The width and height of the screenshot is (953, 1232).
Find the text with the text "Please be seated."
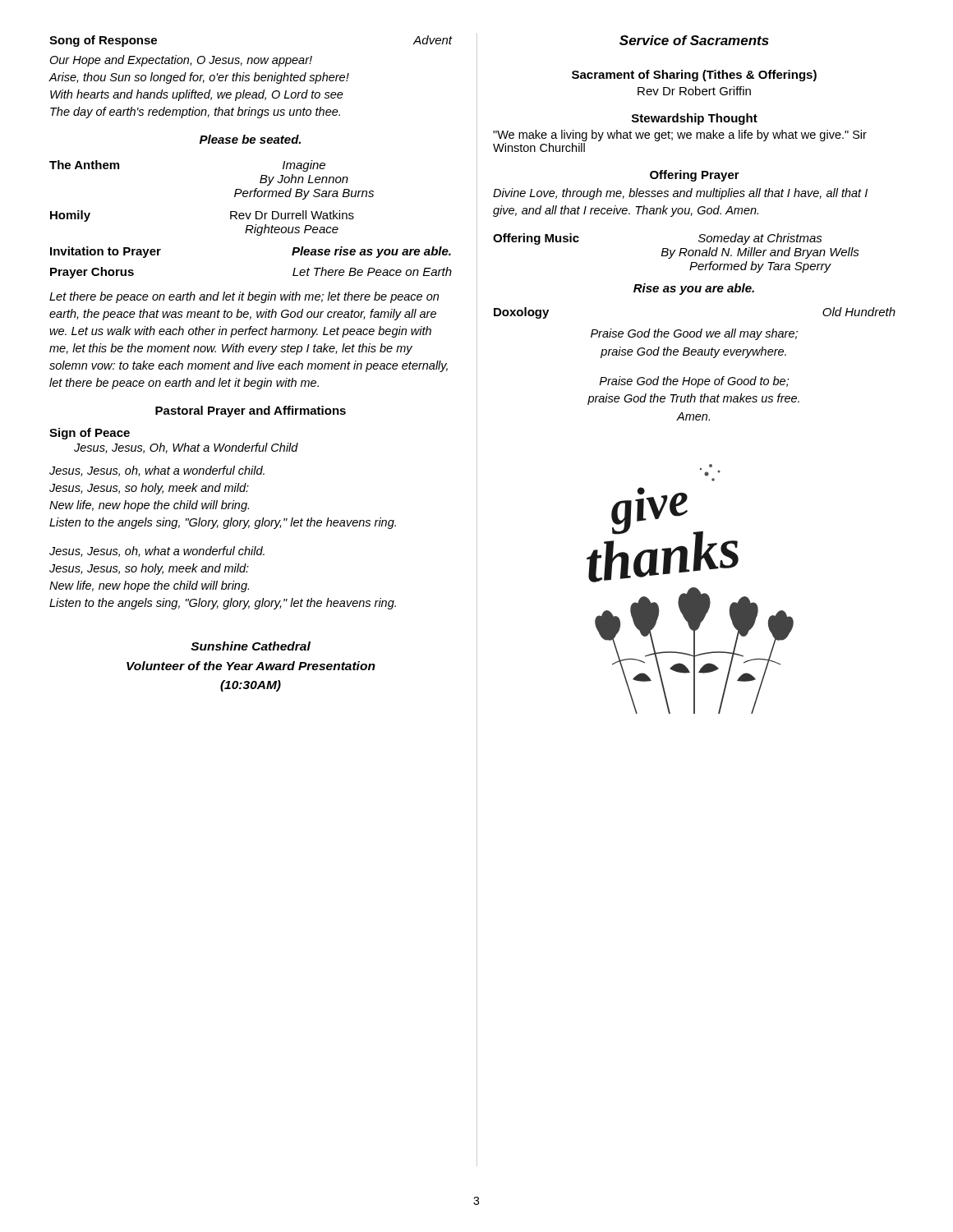click(251, 139)
